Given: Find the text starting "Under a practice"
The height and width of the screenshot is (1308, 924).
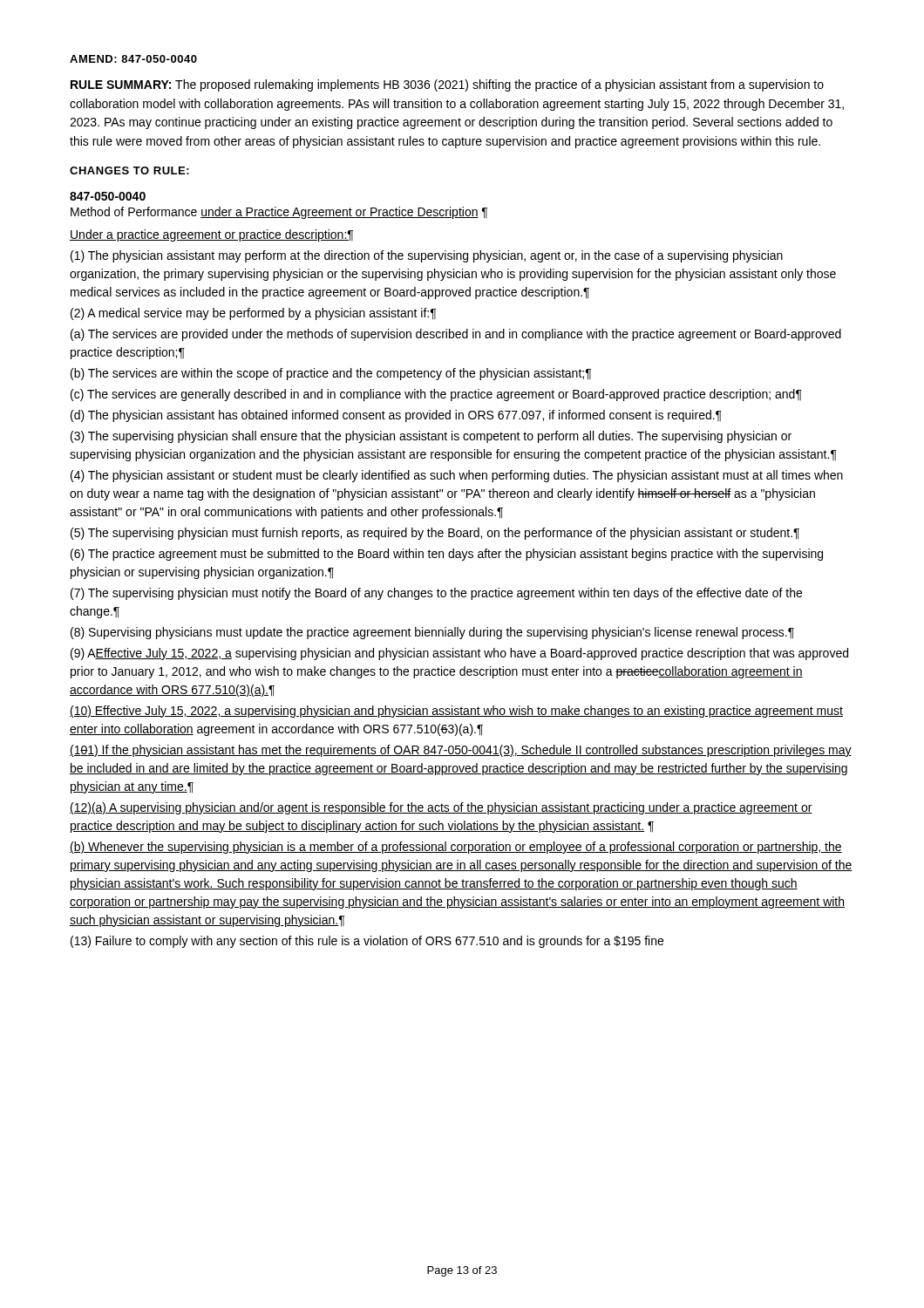Looking at the screenshot, I should click(212, 234).
